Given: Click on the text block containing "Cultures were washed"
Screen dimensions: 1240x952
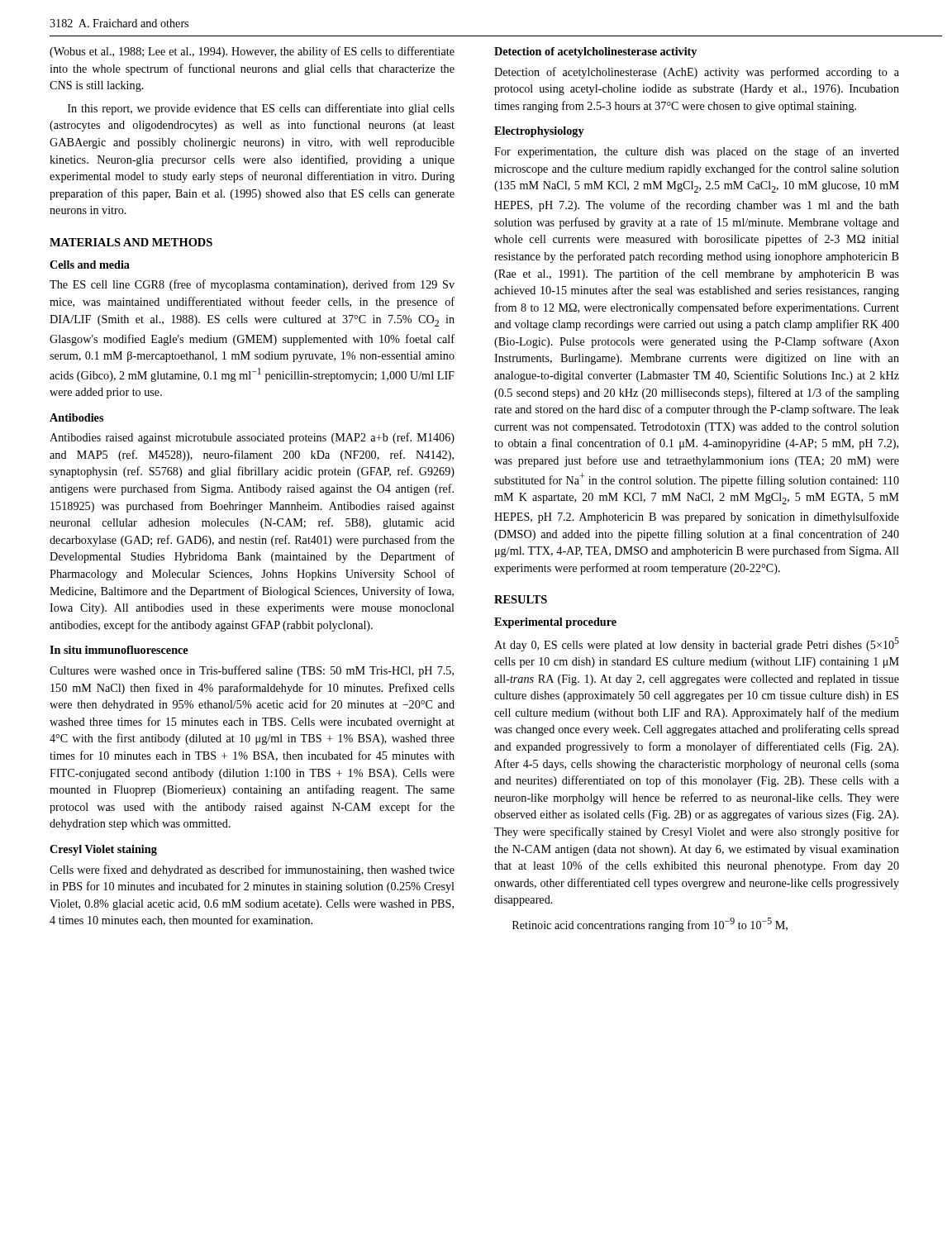Looking at the screenshot, I should (252, 747).
